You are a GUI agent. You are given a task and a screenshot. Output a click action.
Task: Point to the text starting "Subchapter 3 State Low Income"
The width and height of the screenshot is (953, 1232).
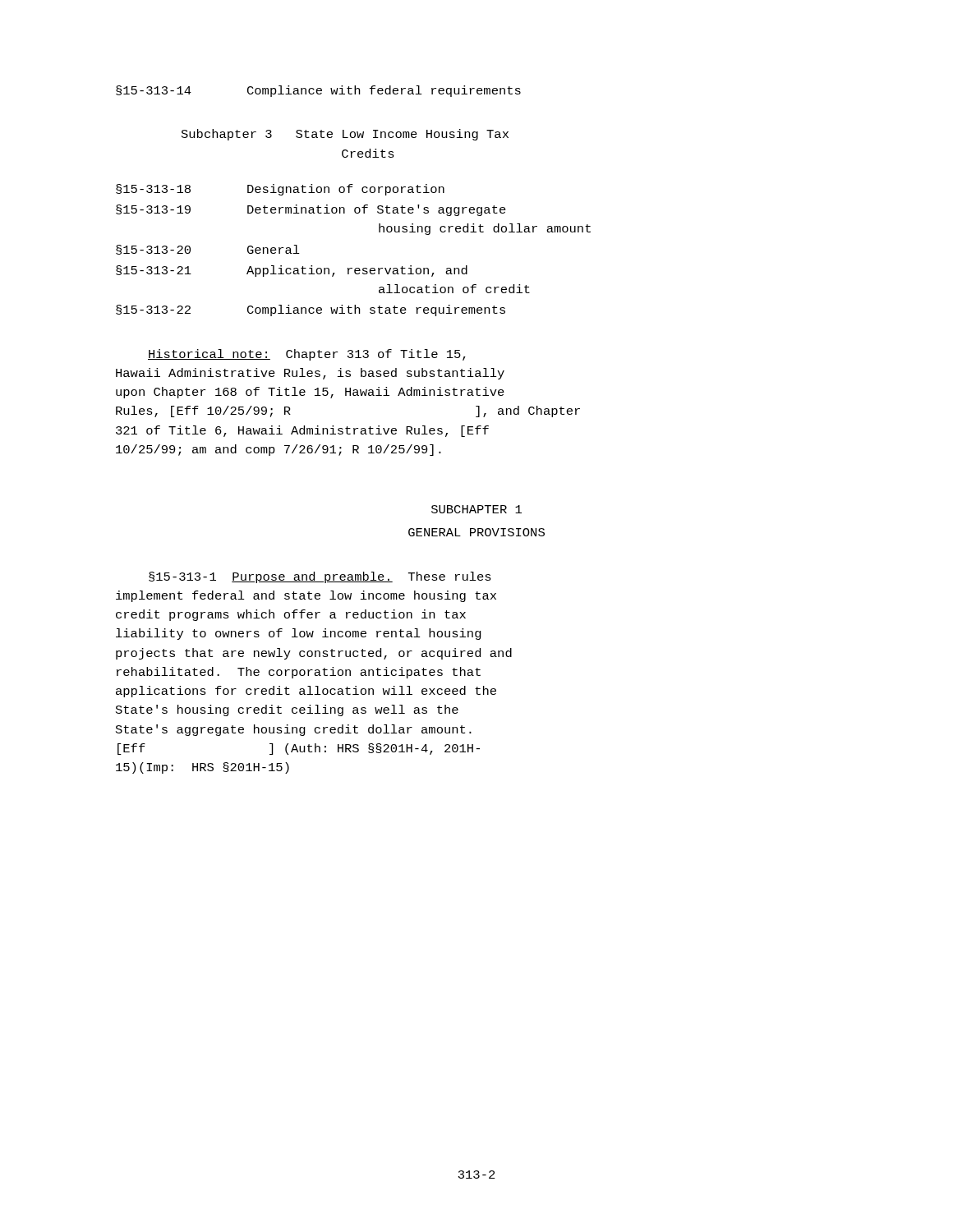pyautogui.click(x=345, y=144)
